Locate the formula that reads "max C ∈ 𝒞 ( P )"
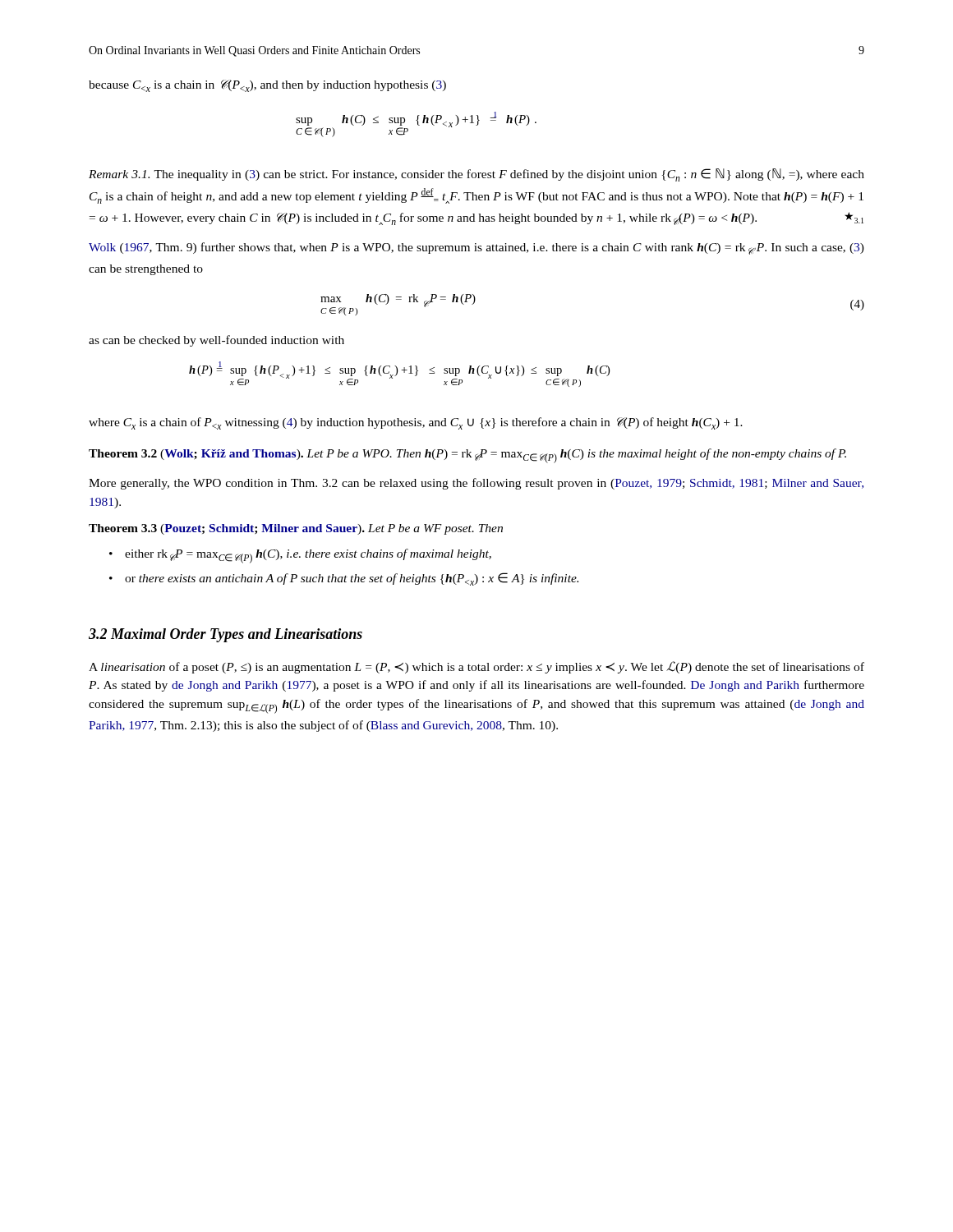Viewport: 953px width, 1232px height. [386, 304]
